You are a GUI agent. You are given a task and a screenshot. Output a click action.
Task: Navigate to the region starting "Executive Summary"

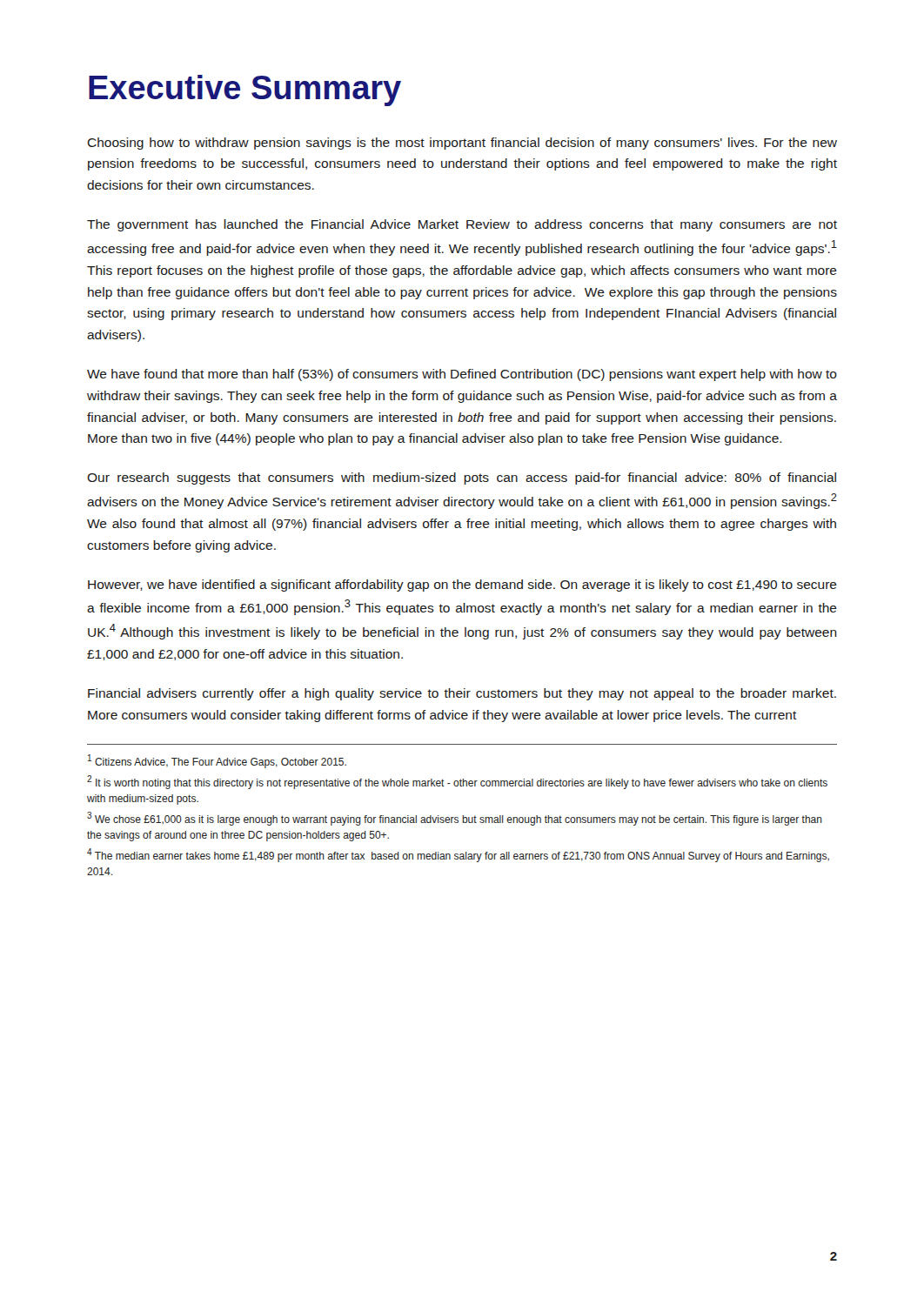[244, 88]
